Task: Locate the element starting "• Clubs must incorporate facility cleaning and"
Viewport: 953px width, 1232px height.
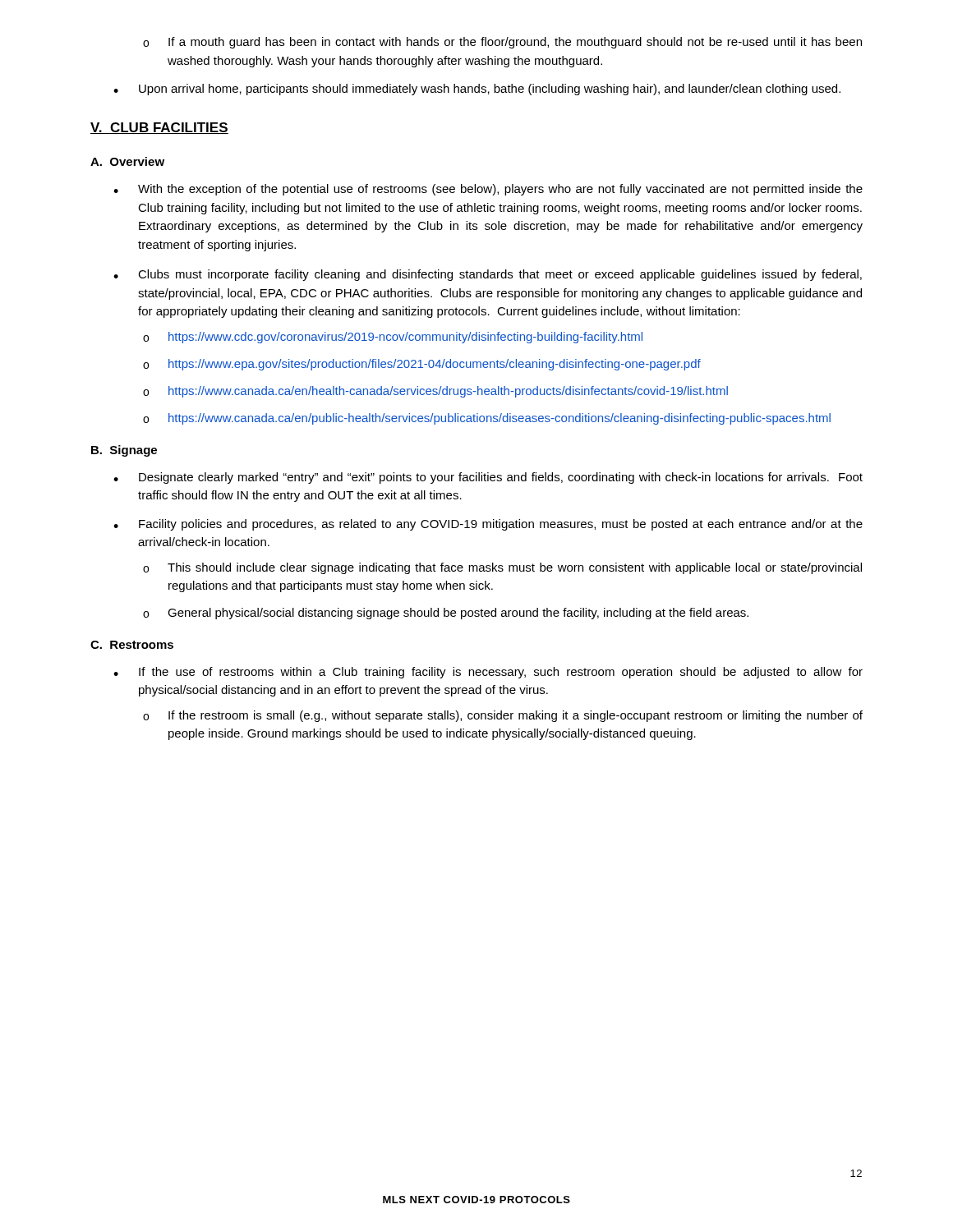Action: tap(488, 293)
